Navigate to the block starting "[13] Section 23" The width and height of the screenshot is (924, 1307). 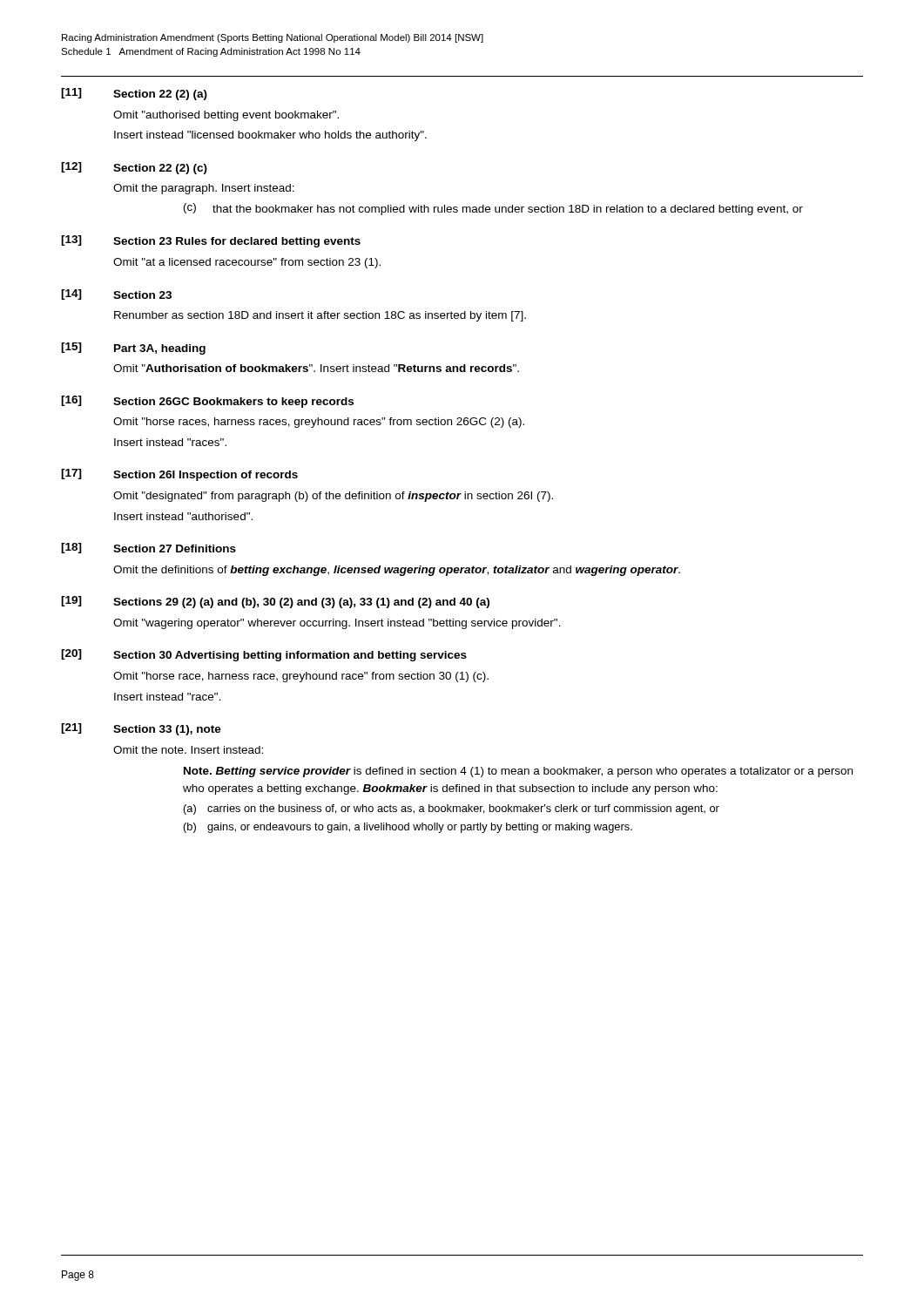(x=211, y=241)
